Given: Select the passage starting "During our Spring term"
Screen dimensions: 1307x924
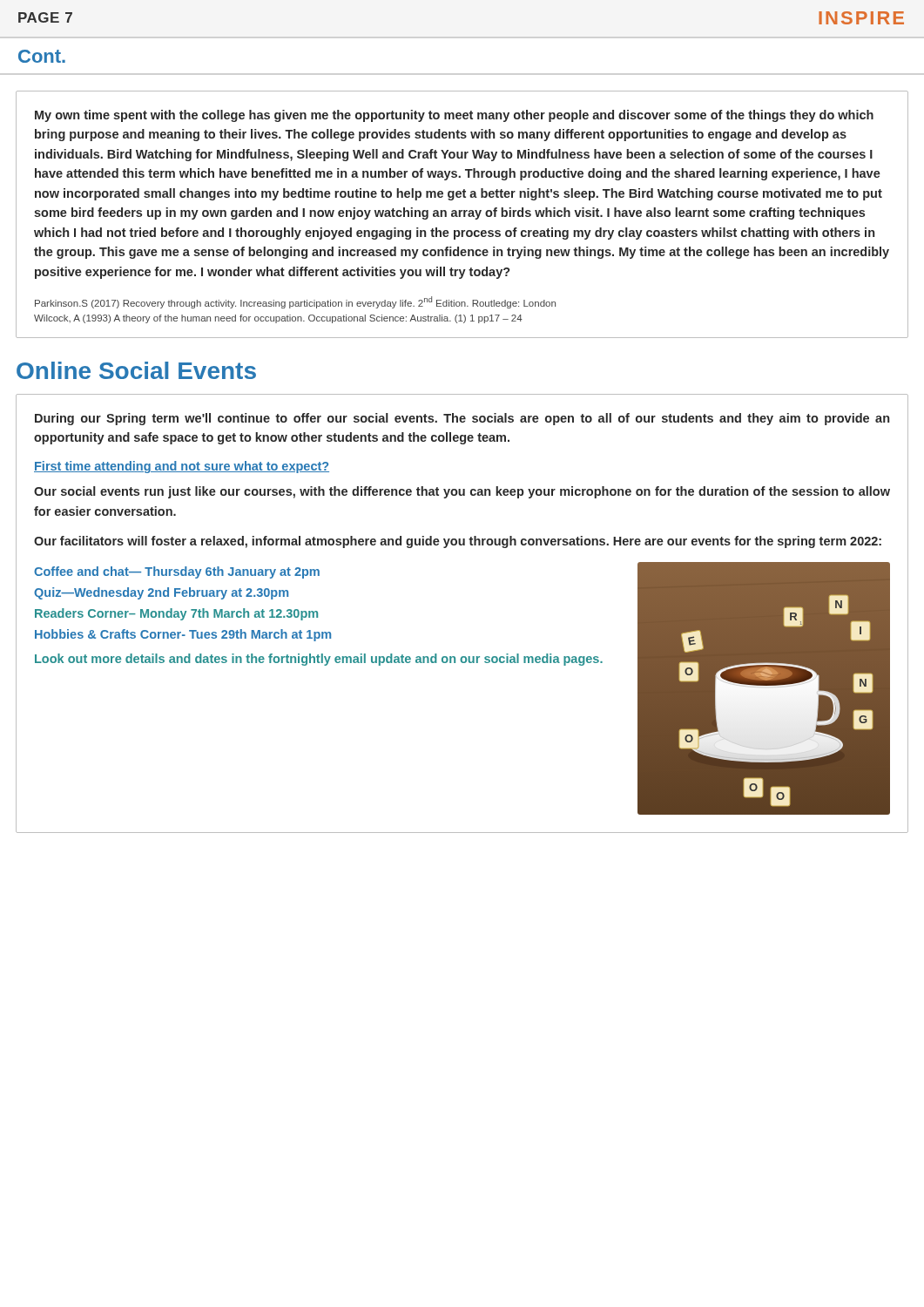Looking at the screenshot, I should click(462, 428).
